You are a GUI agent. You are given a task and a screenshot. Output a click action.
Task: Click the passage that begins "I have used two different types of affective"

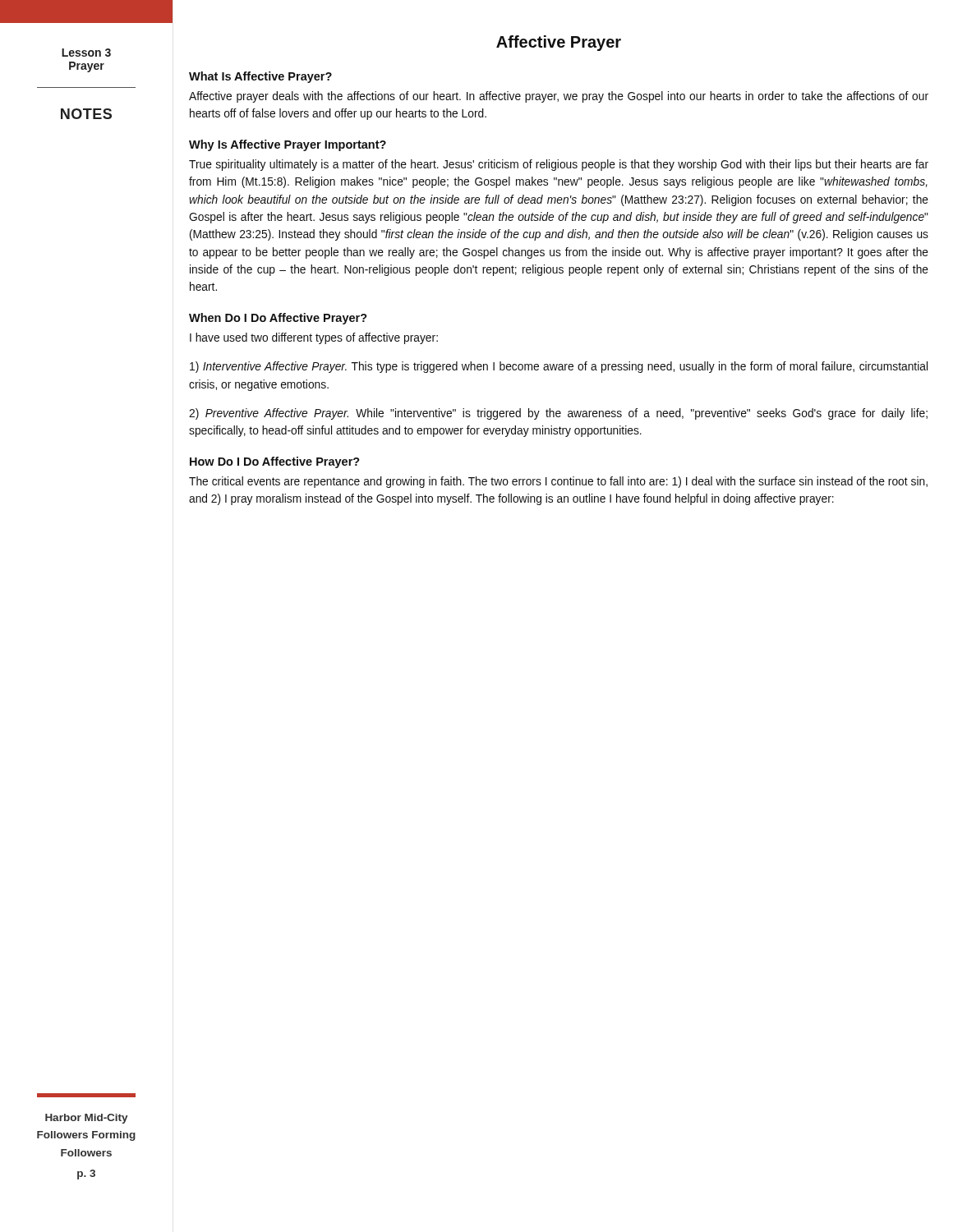[314, 338]
